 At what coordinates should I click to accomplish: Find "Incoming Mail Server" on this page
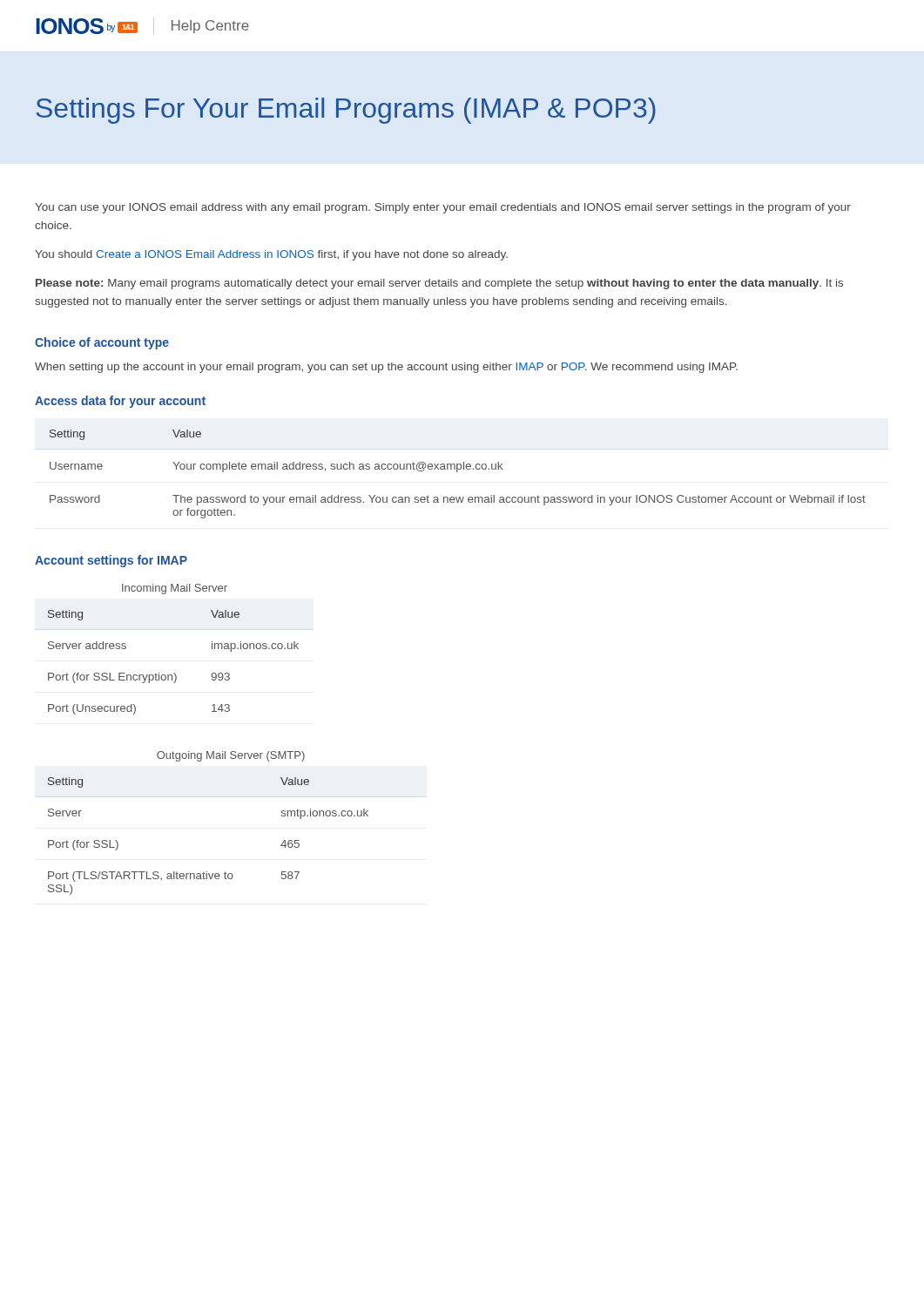174,587
